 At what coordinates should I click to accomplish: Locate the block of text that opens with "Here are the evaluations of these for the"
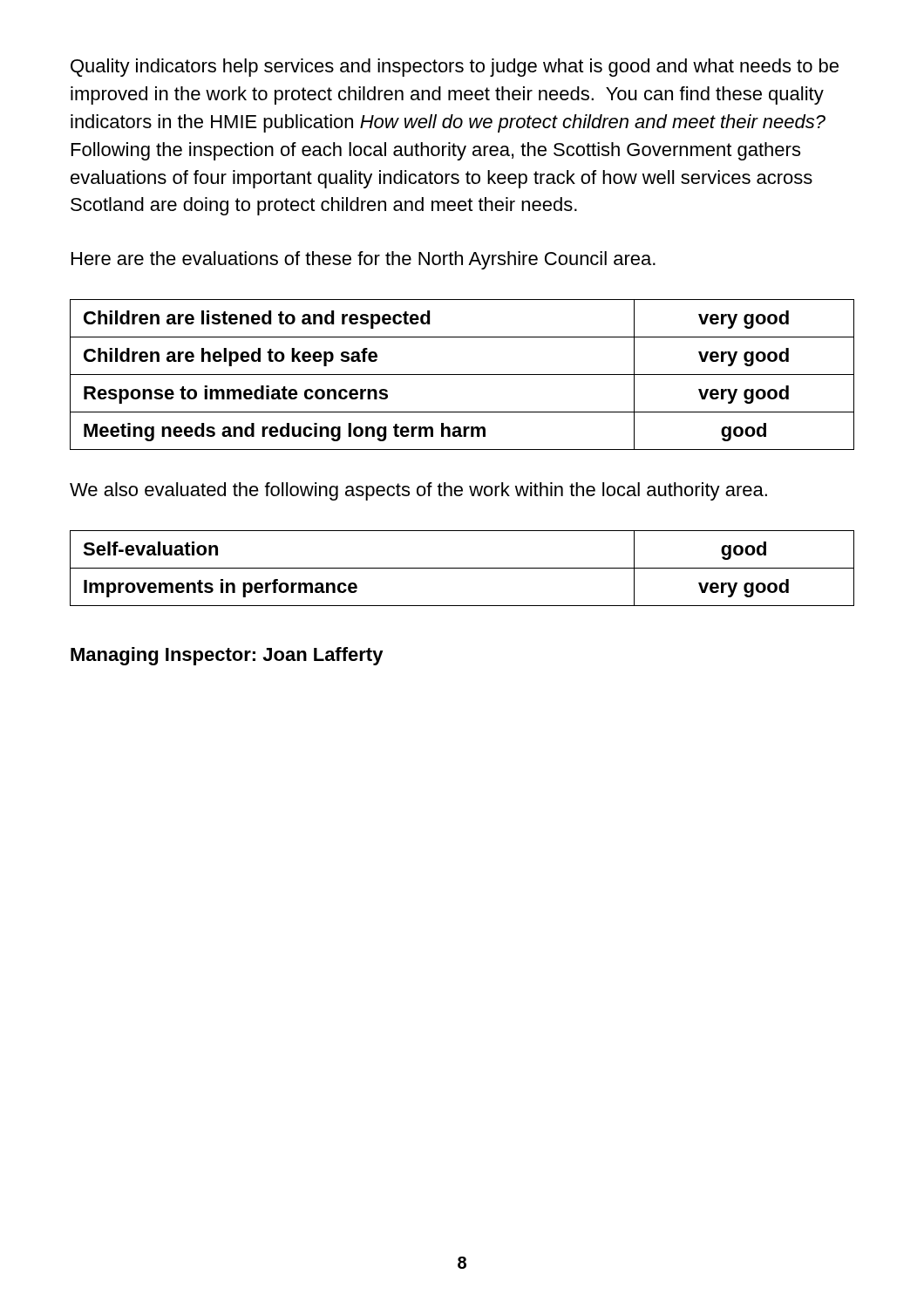(x=363, y=259)
